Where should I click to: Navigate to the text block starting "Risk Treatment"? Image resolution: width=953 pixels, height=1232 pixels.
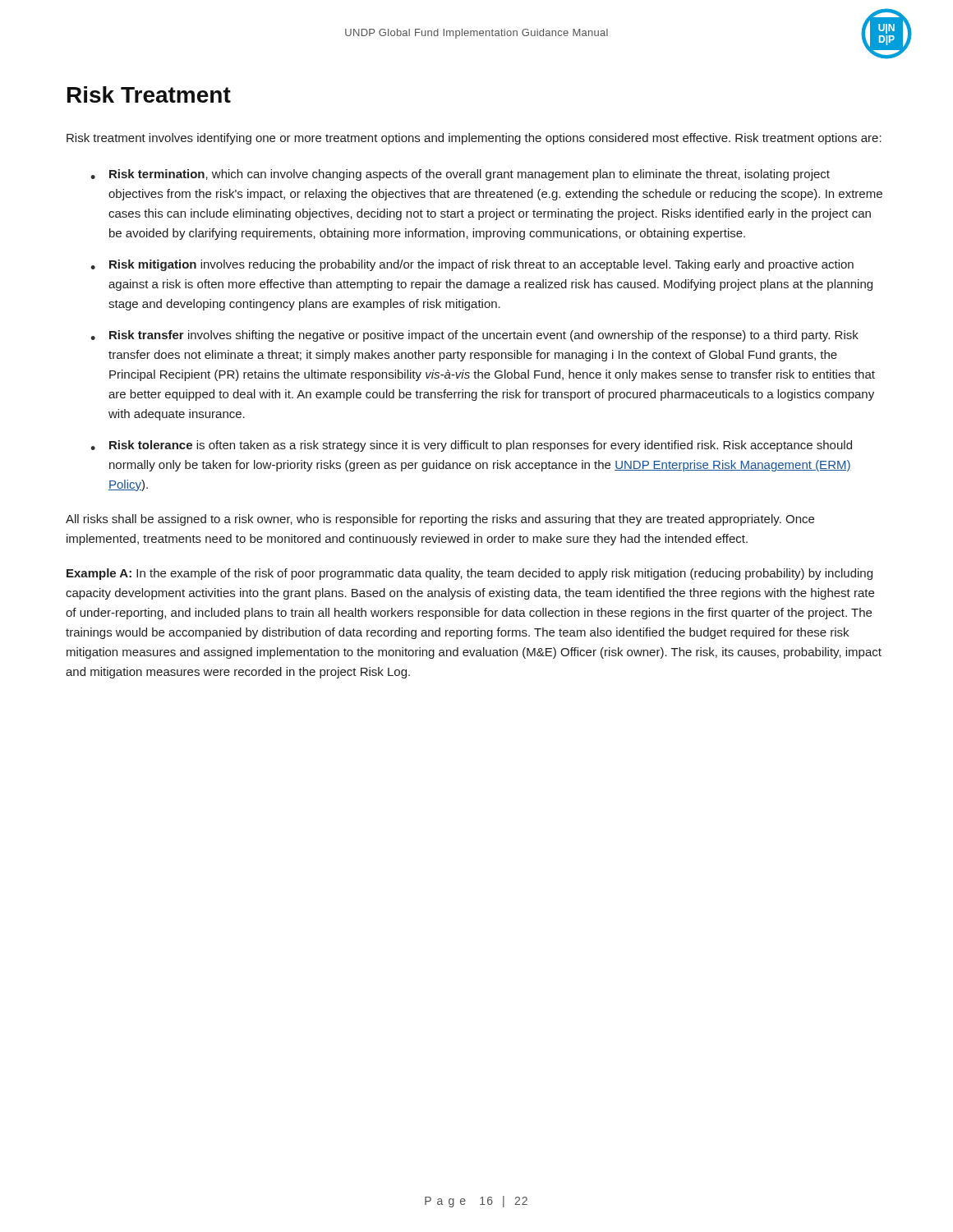tap(149, 94)
